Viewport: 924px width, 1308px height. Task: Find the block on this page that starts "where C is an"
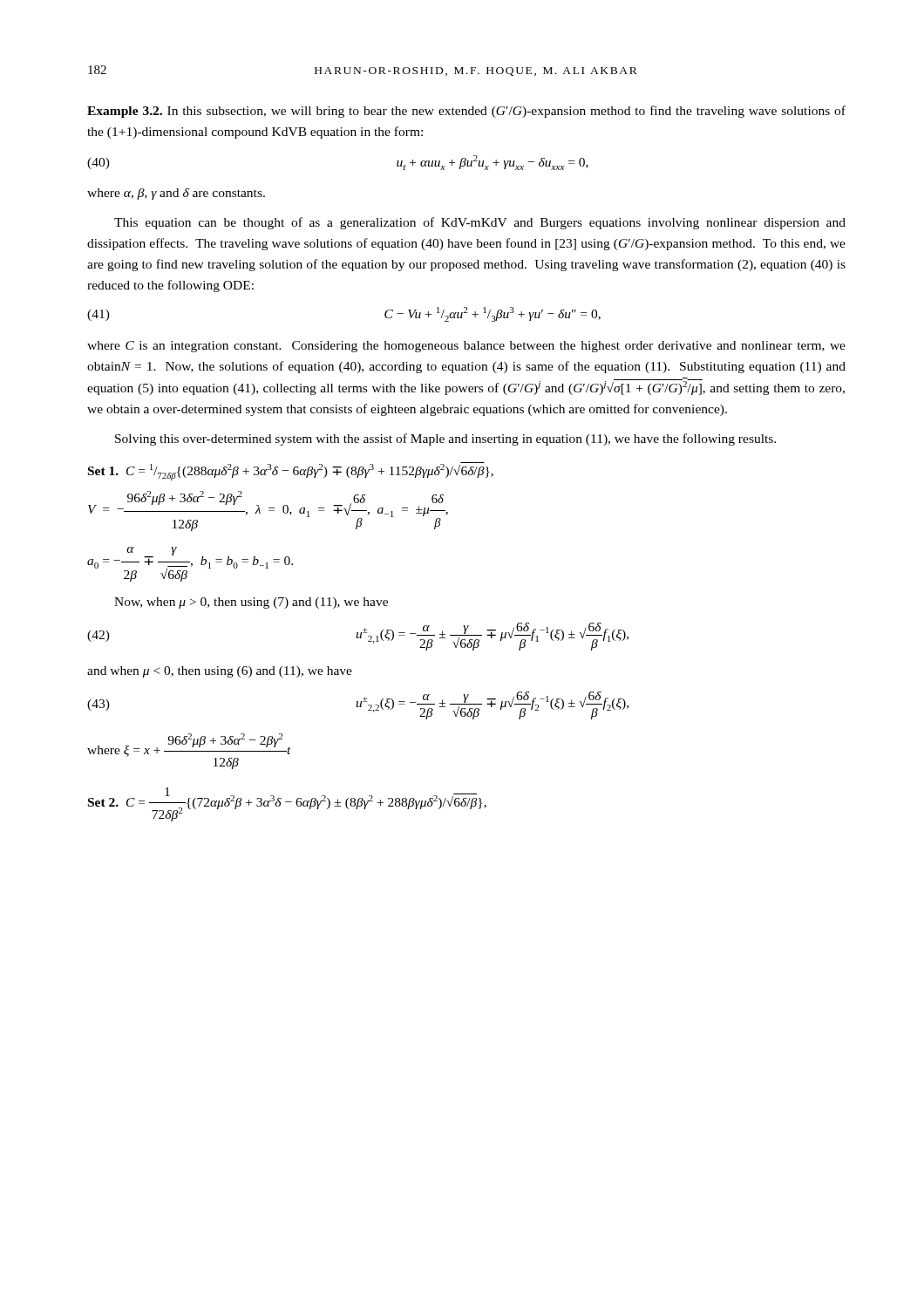pos(466,376)
